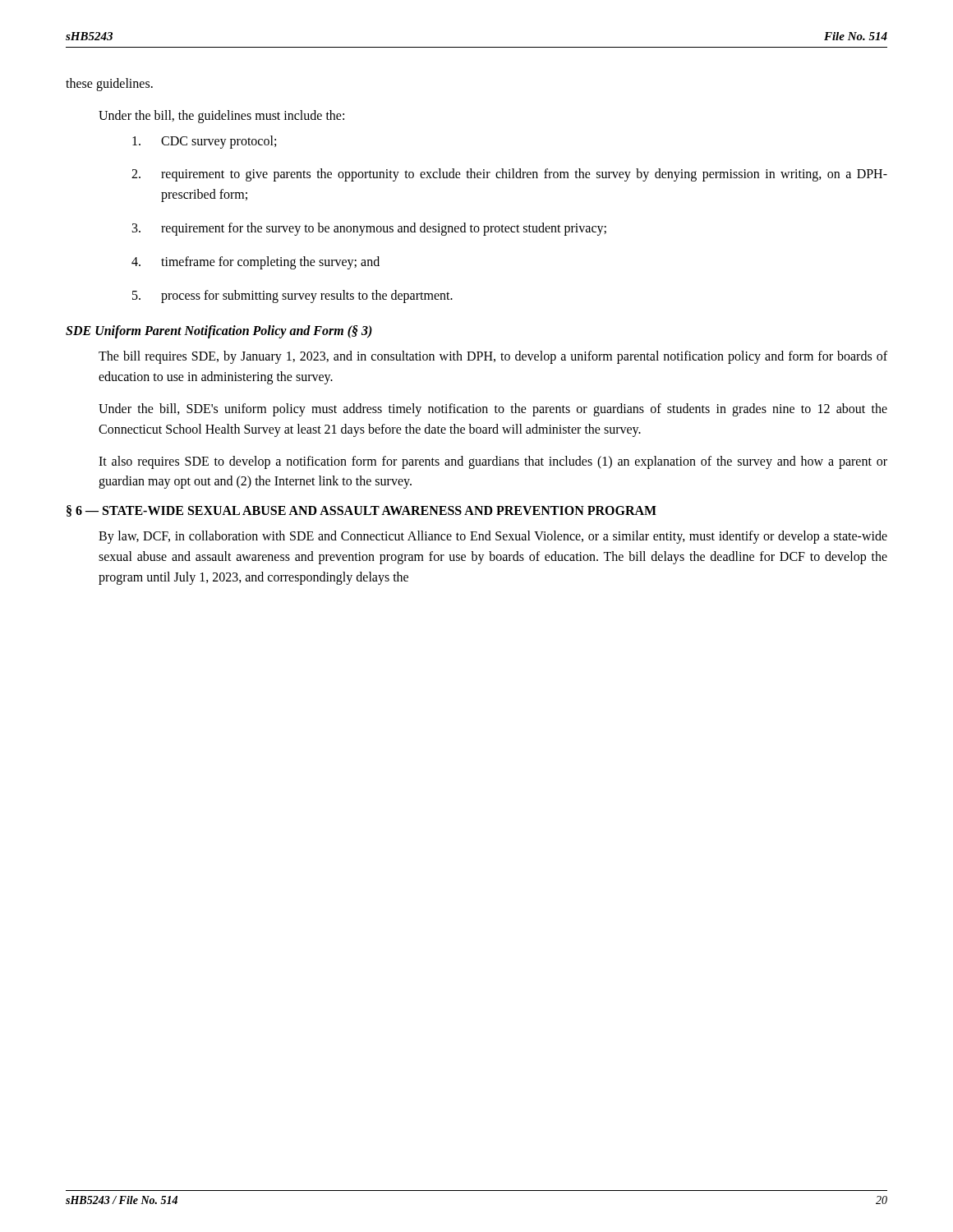The image size is (953, 1232).
Task: Click on the list item with the text "5. process for submitting survey"
Action: click(x=292, y=297)
